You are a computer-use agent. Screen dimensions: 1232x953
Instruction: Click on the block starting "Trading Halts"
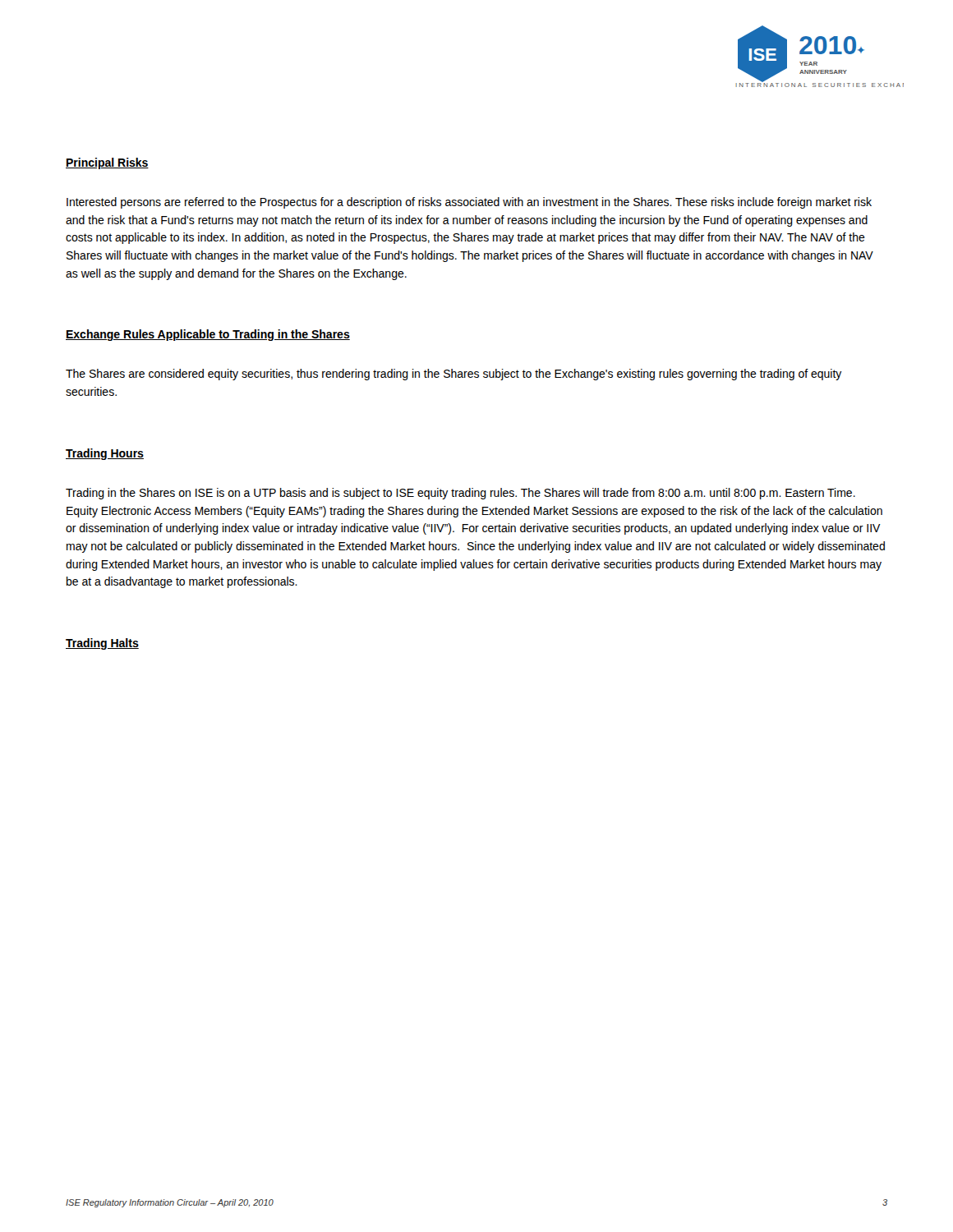pos(102,643)
